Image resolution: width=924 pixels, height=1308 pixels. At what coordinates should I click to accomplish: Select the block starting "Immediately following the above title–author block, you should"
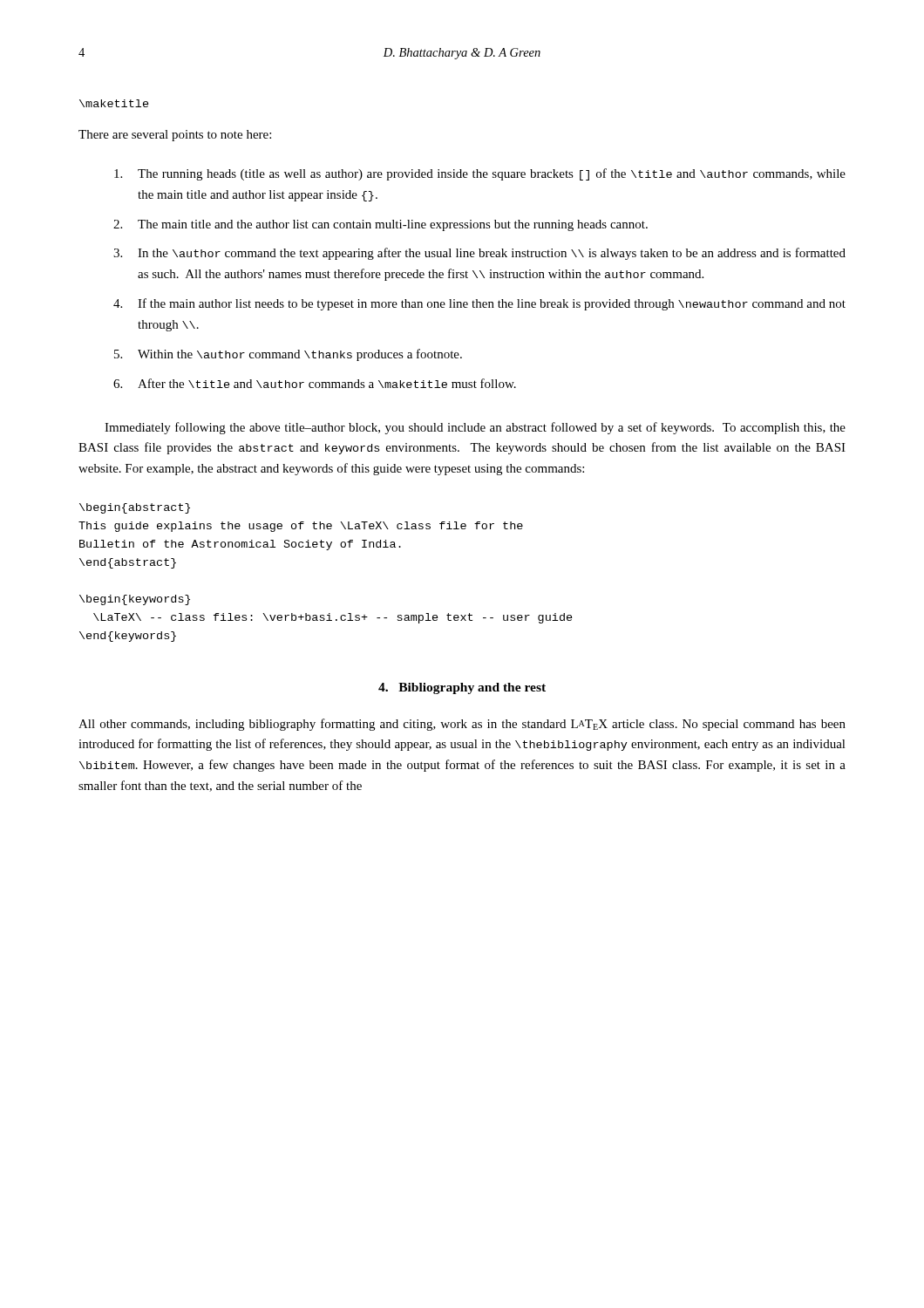pos(462,448)
